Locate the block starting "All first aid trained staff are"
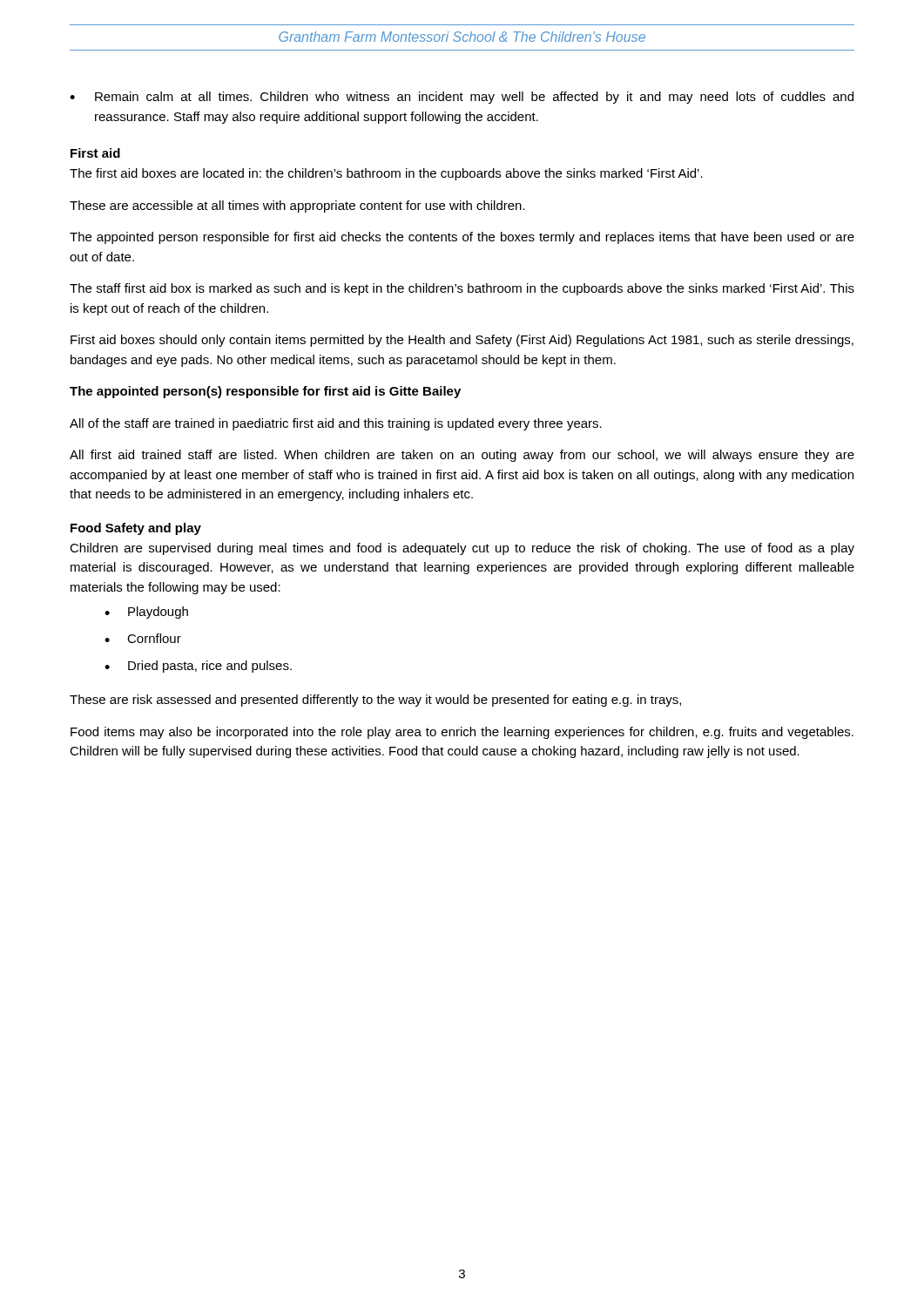The height and width of the screenshot is (1307, 924). (x=462, y=474)
